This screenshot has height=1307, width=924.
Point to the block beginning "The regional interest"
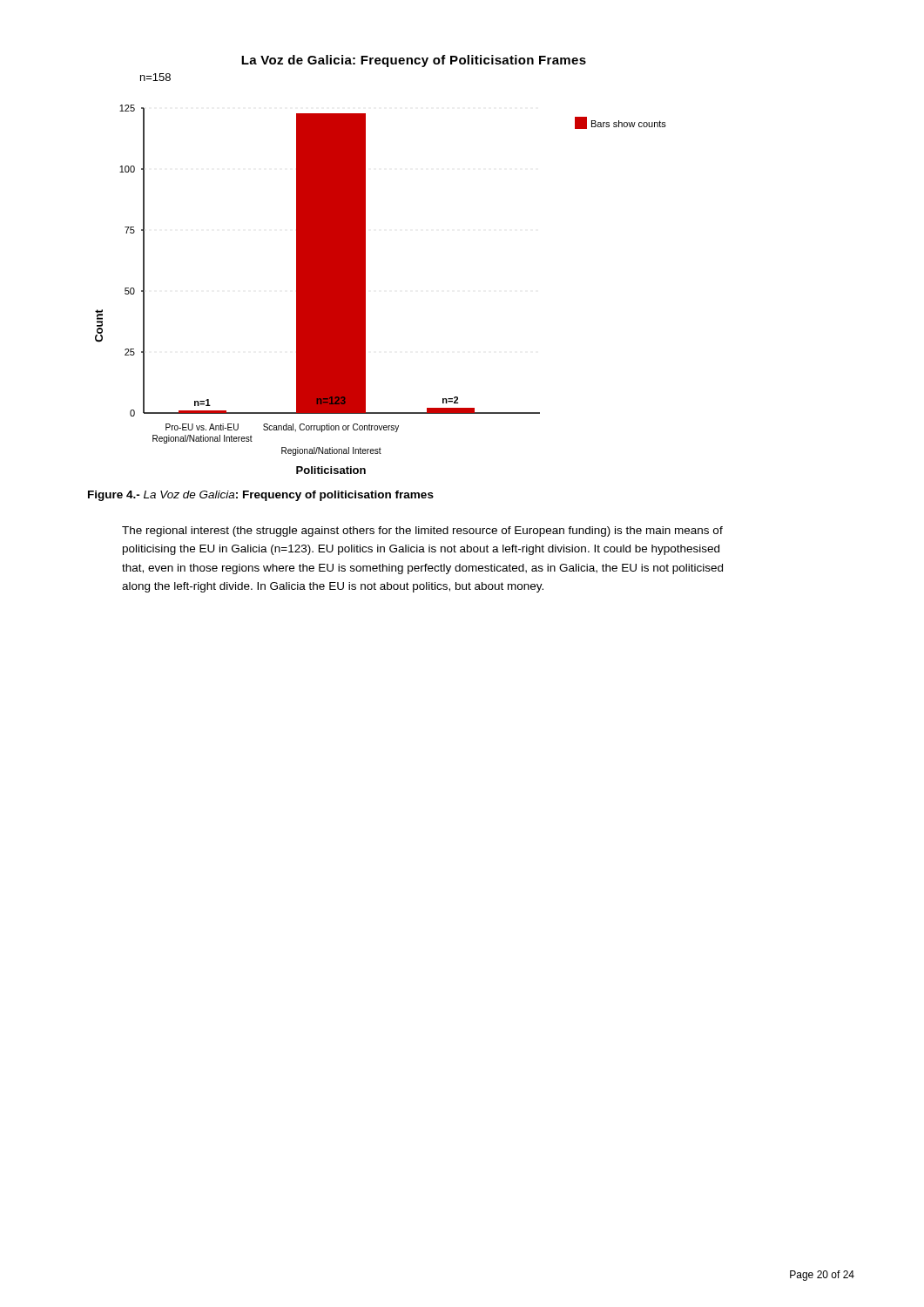coord(423,558)
